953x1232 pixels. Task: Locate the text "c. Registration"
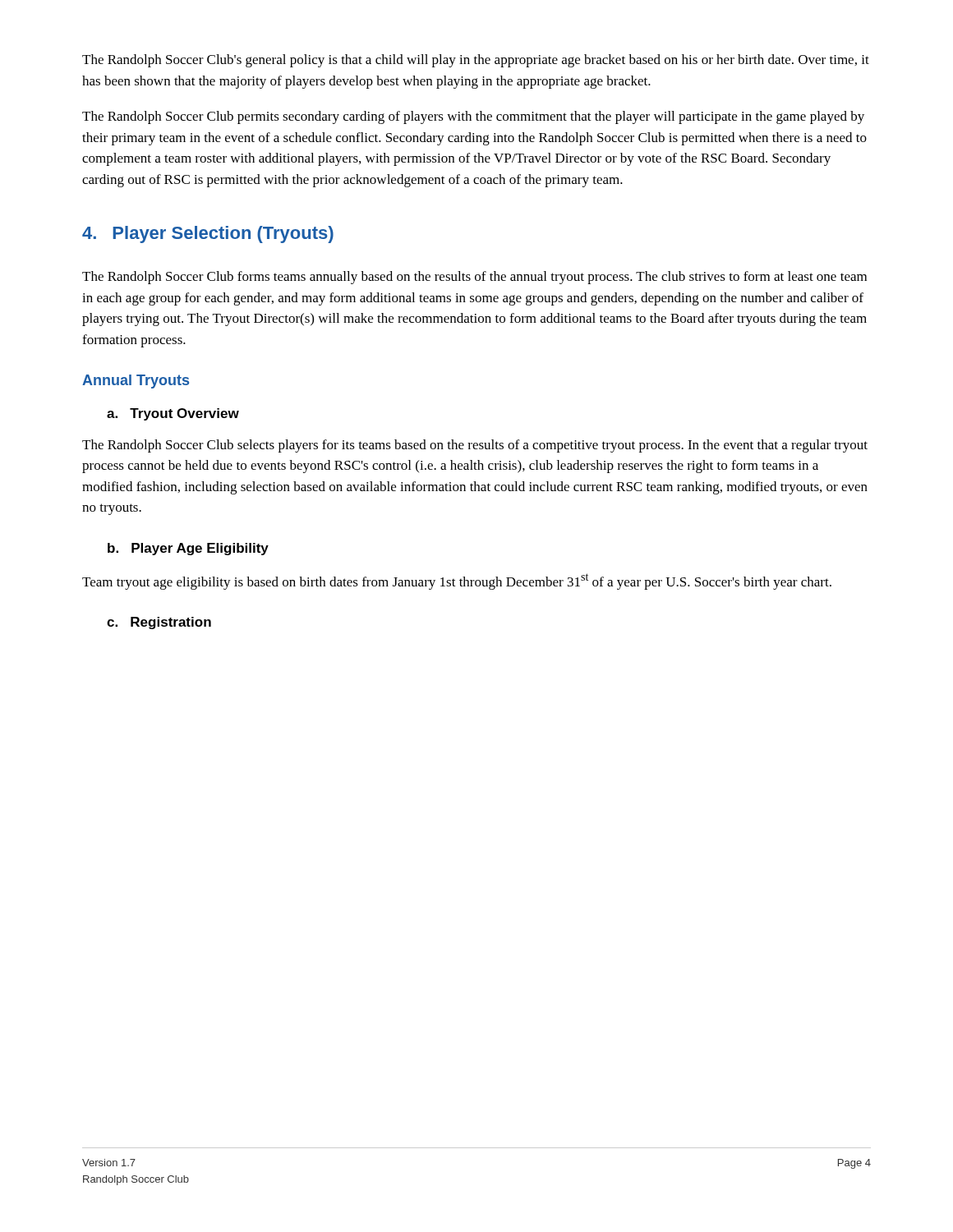[x=159, y=623]
